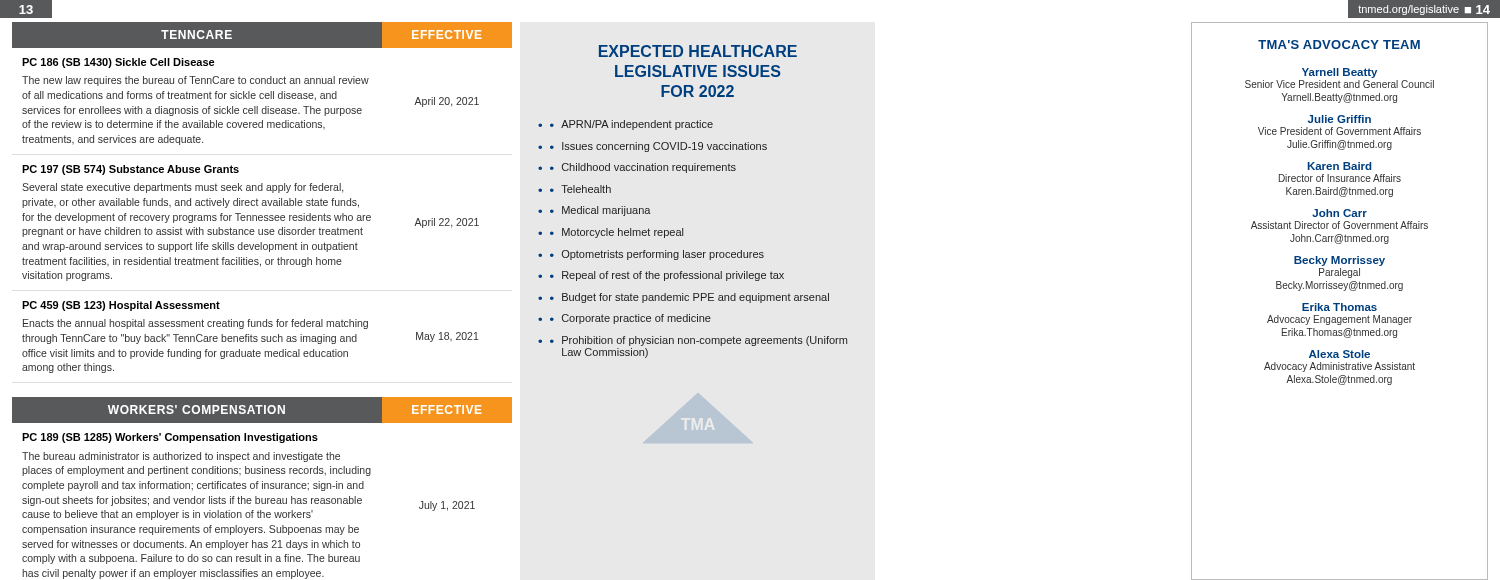Locate the block of text that opens with "Julie Griffin Vice President of Government"
The width and height of the screenshot is (1500, 580).
1340,131
